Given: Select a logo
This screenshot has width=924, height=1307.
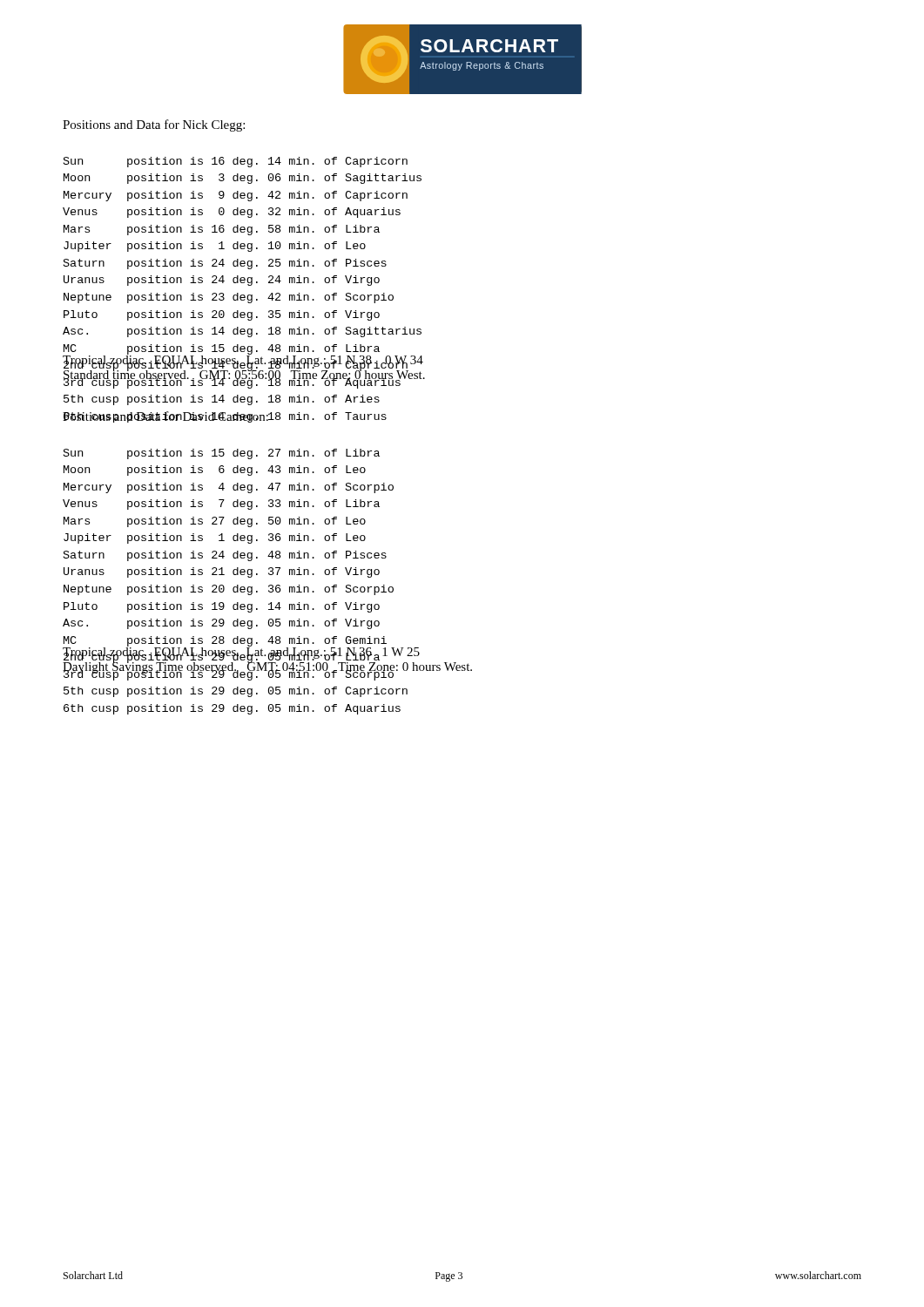Looking at the screenshot, I should 462,60.
